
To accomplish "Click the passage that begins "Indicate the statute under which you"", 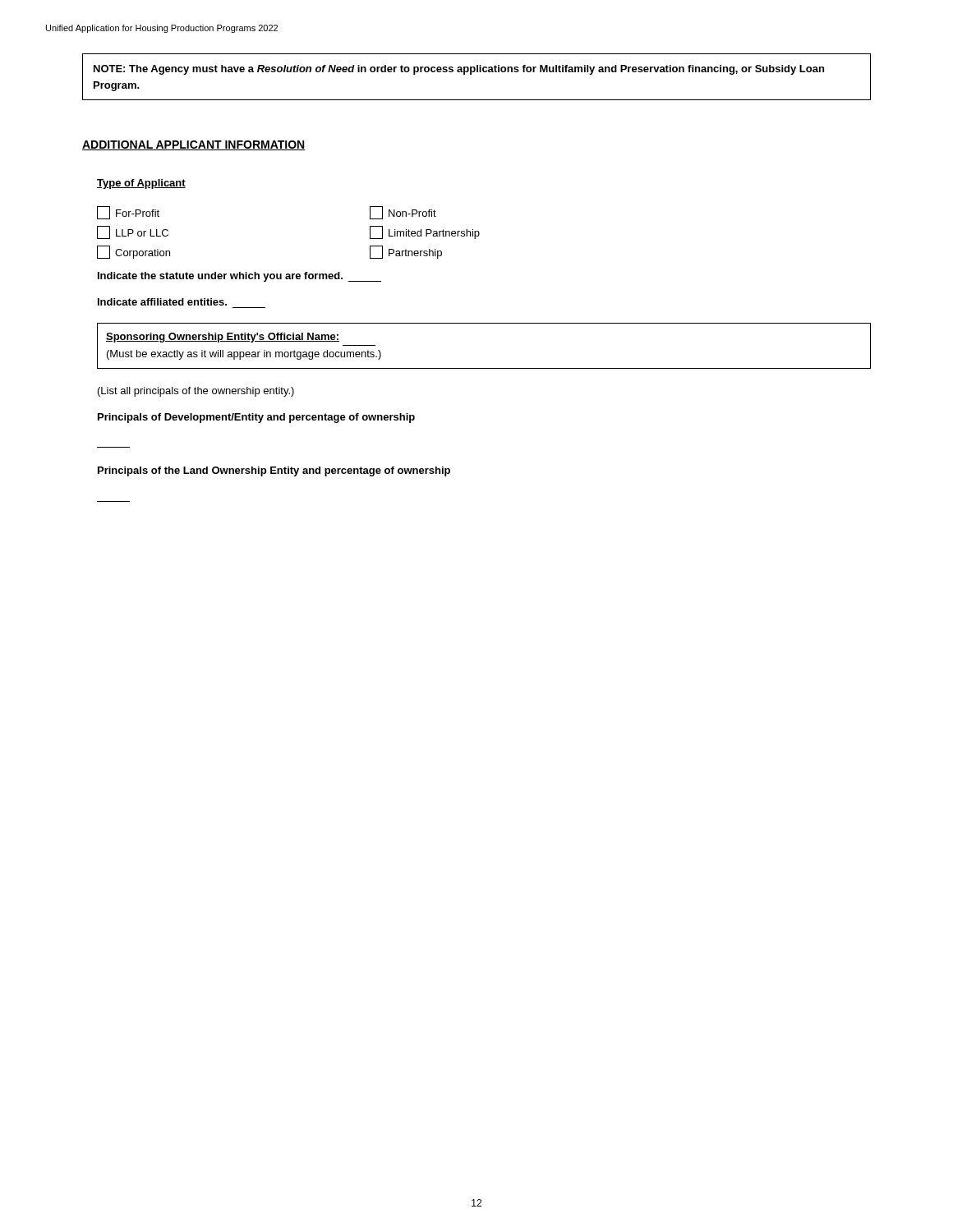I will 239,276.
